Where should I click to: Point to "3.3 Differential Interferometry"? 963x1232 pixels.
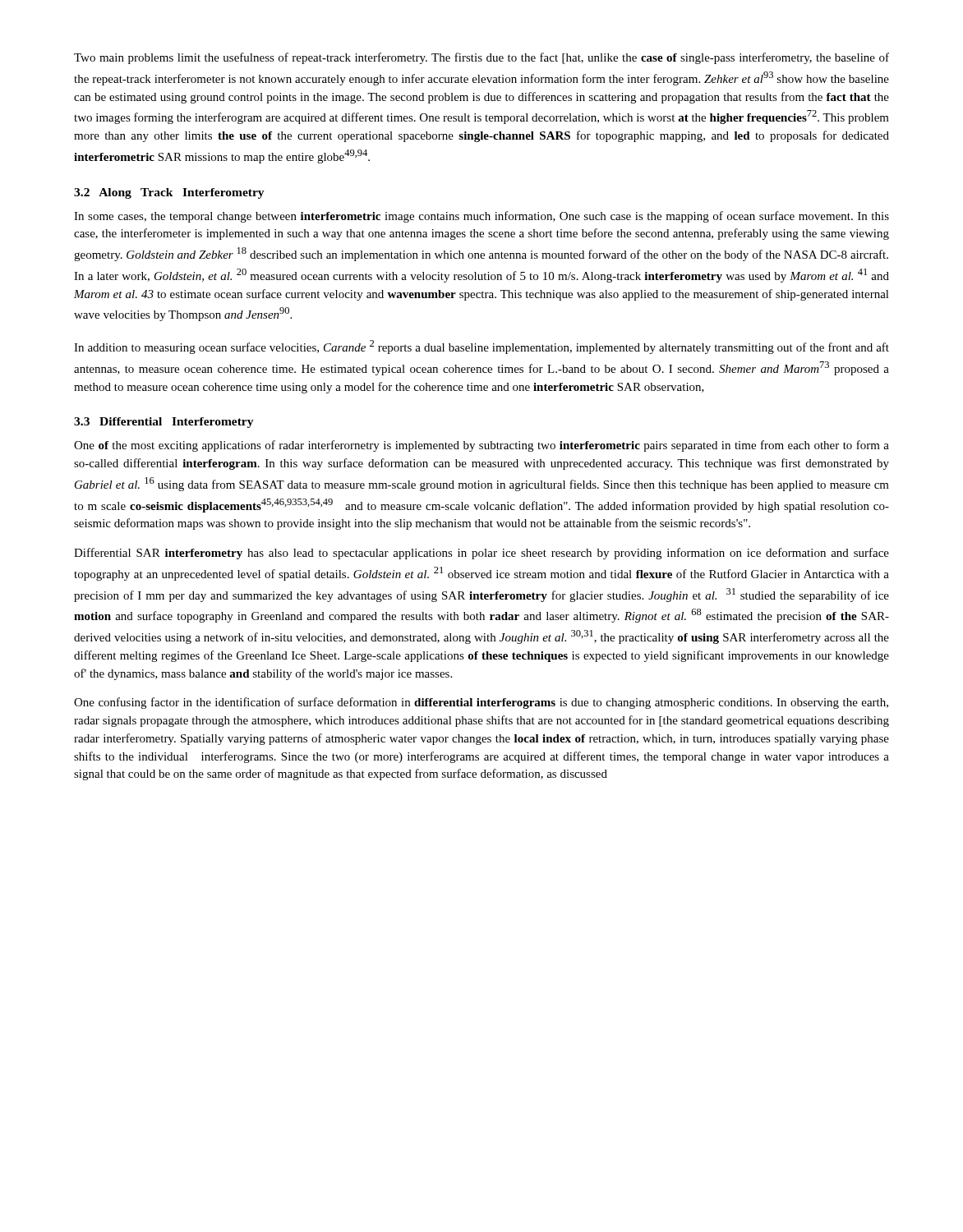pyautogui.click(x=164, y=421)
